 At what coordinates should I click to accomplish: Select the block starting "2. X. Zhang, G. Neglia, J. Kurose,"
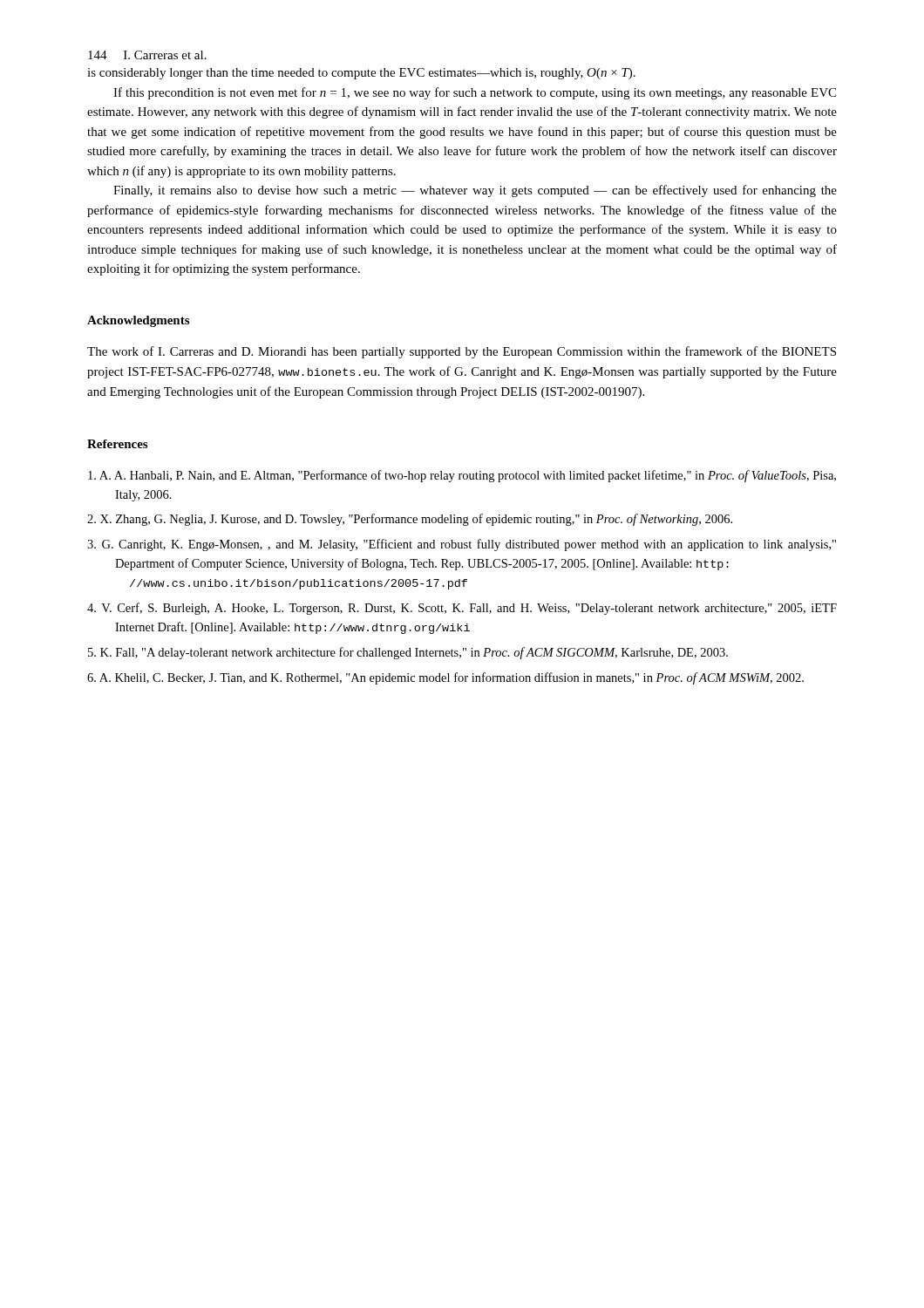pos(410,519)
